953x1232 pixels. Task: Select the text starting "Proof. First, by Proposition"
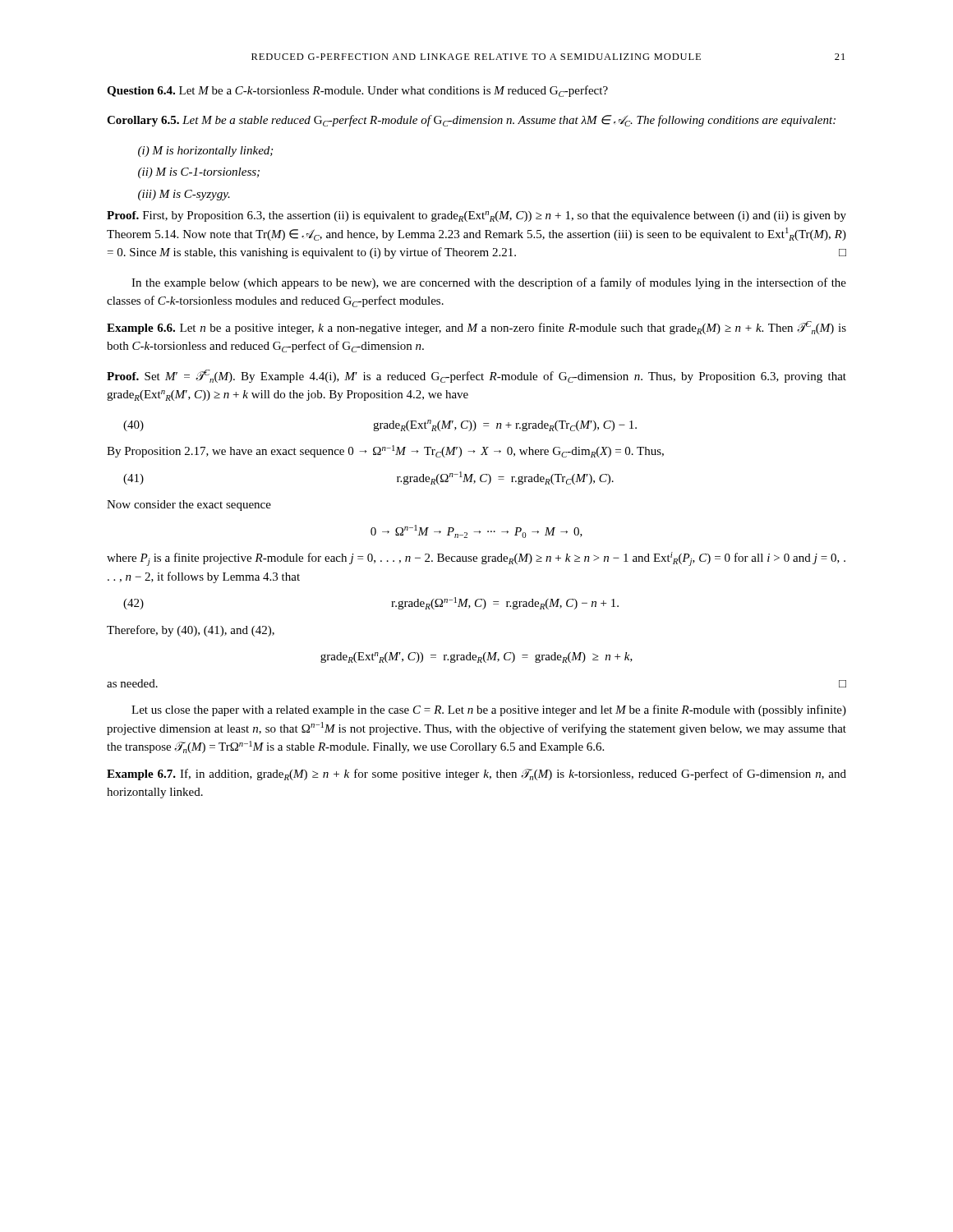coord(476,234)
